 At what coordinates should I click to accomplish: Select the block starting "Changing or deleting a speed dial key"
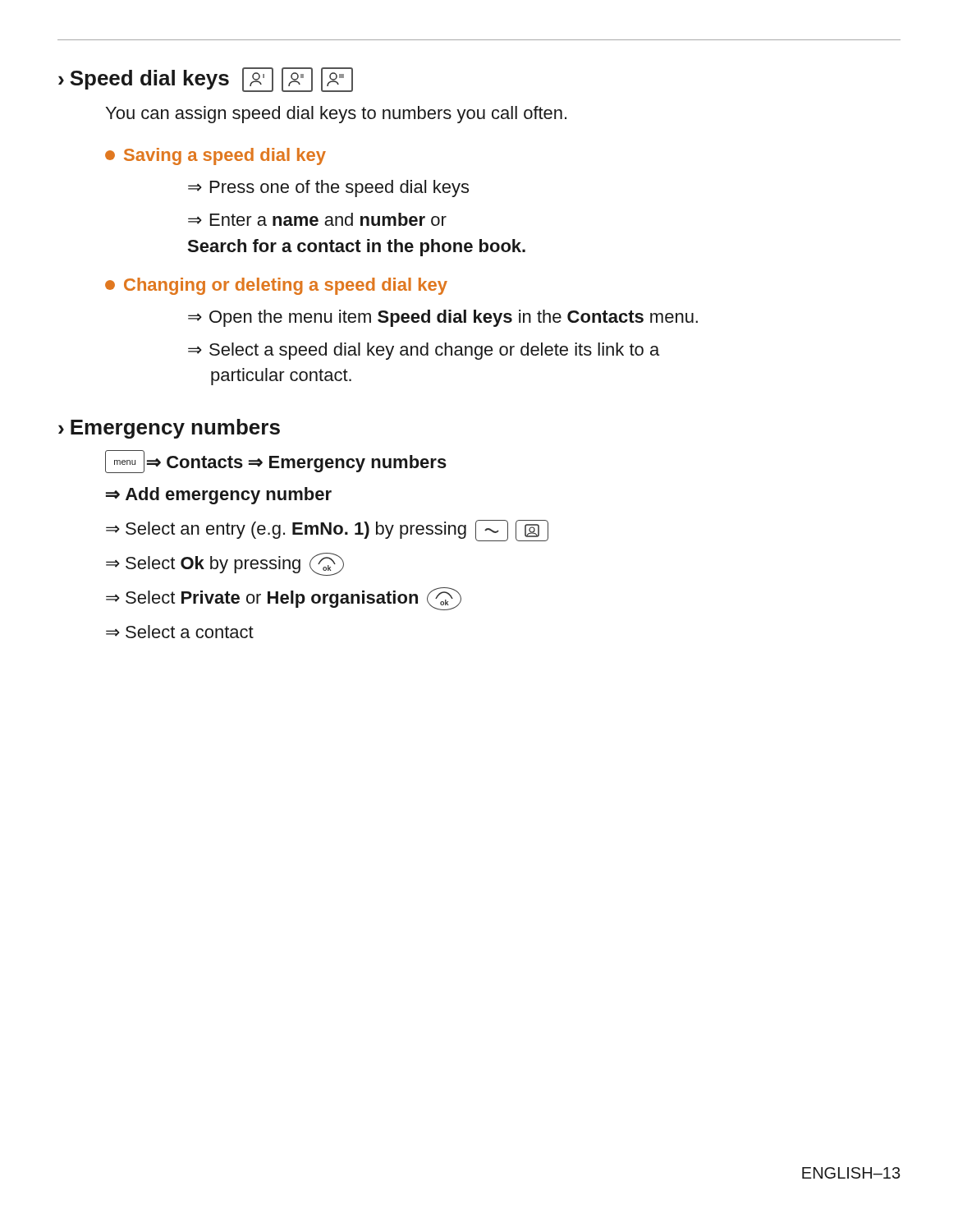(503, 331)
